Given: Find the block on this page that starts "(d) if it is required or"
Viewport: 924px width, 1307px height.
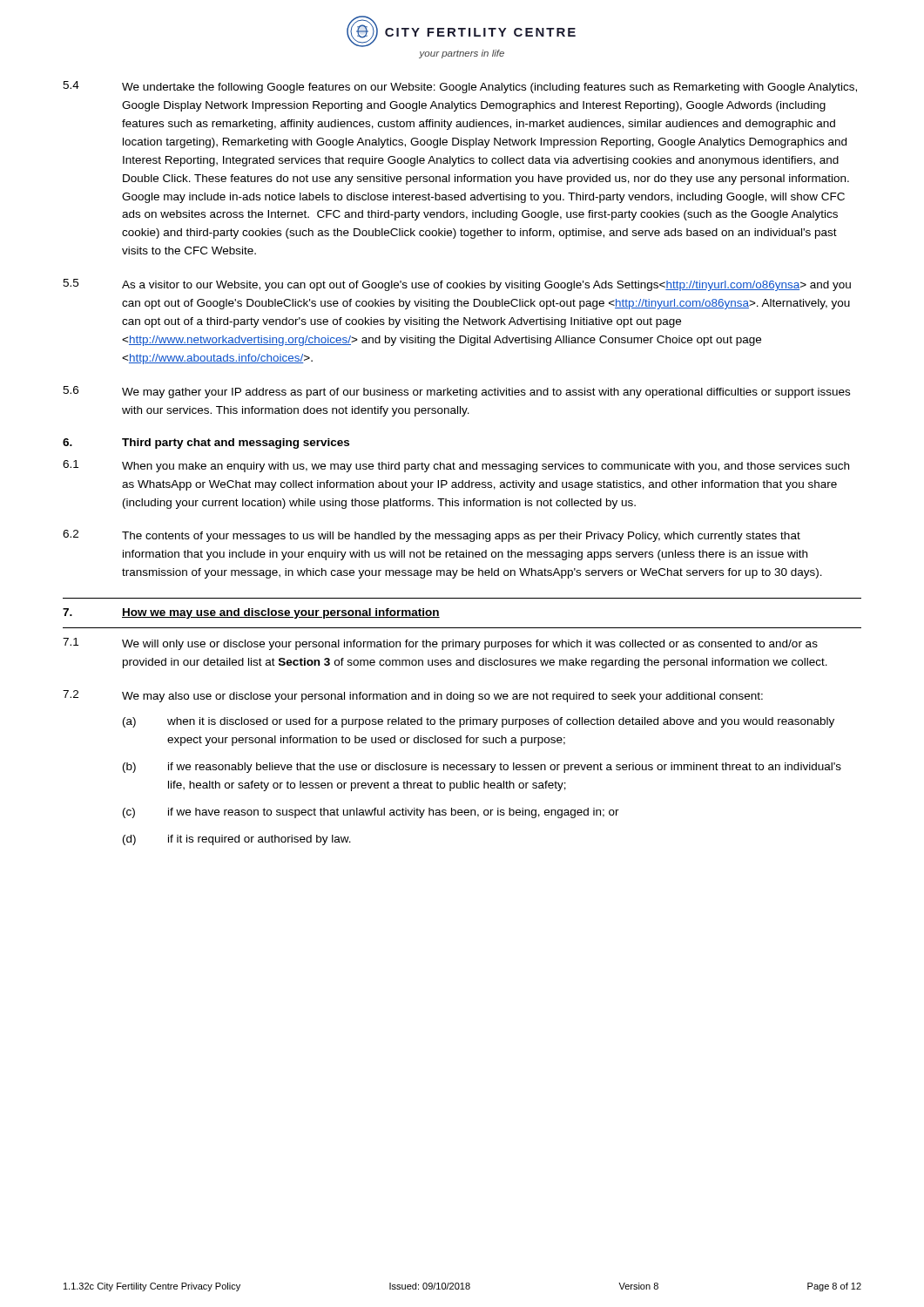Looking at the screenshot, I should (x=237, y=840).
